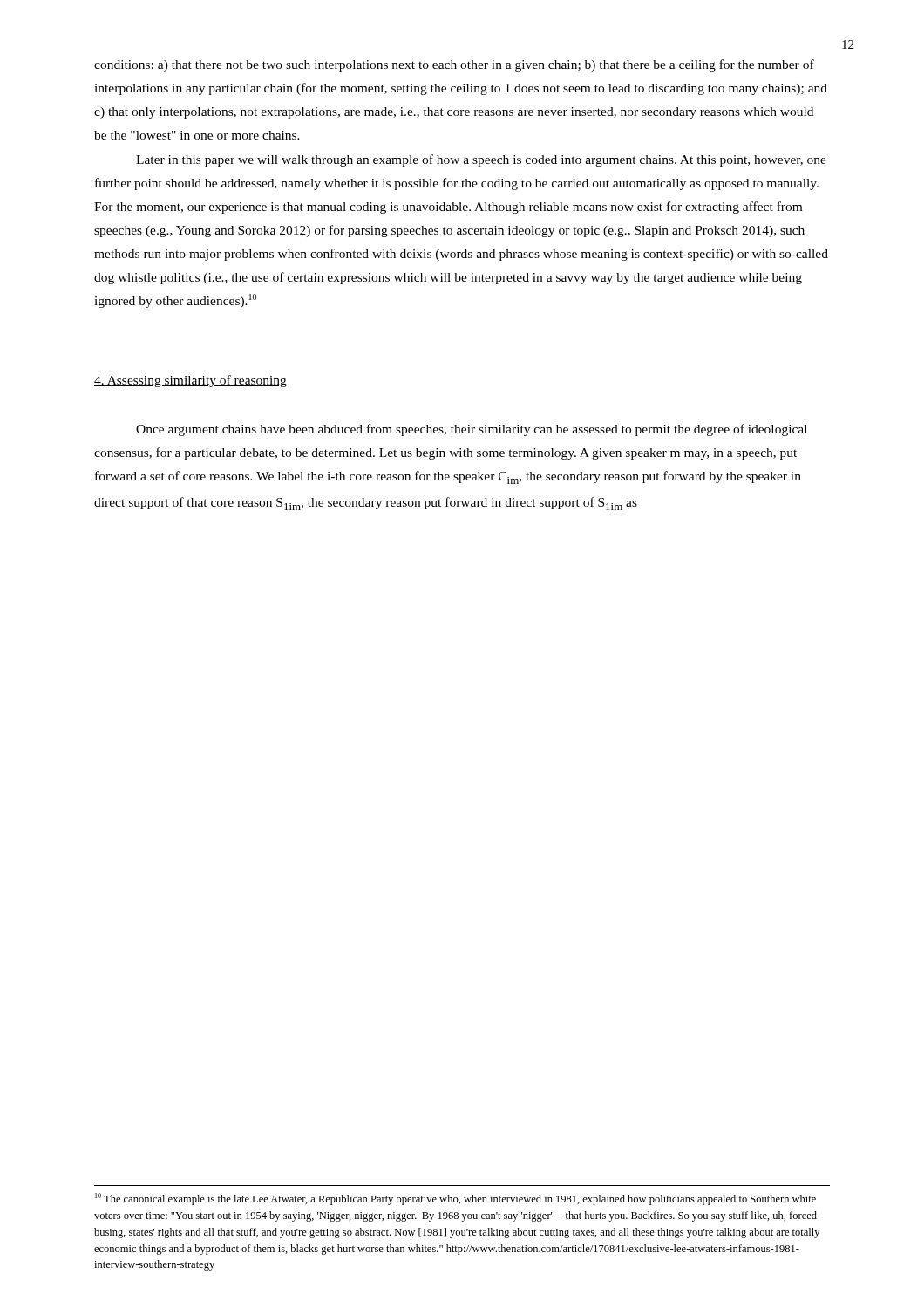Viewport: 924px width, 1308px height.
Task: Locate the section header that reads "4. Assessing similarity of reasoning"
Action: tap(190, 380)
